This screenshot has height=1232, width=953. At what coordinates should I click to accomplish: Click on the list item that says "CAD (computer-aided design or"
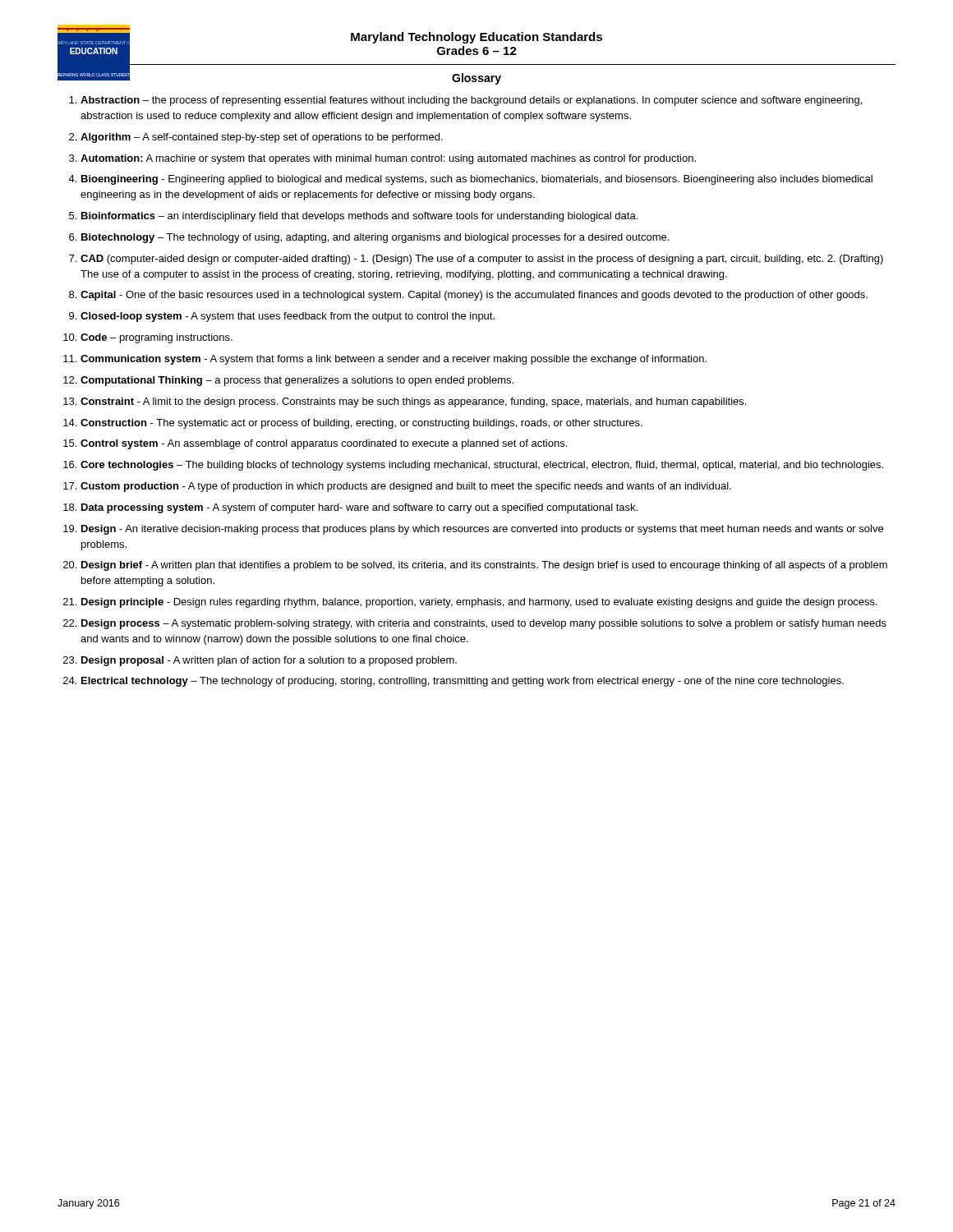click(x=482, y=266)
